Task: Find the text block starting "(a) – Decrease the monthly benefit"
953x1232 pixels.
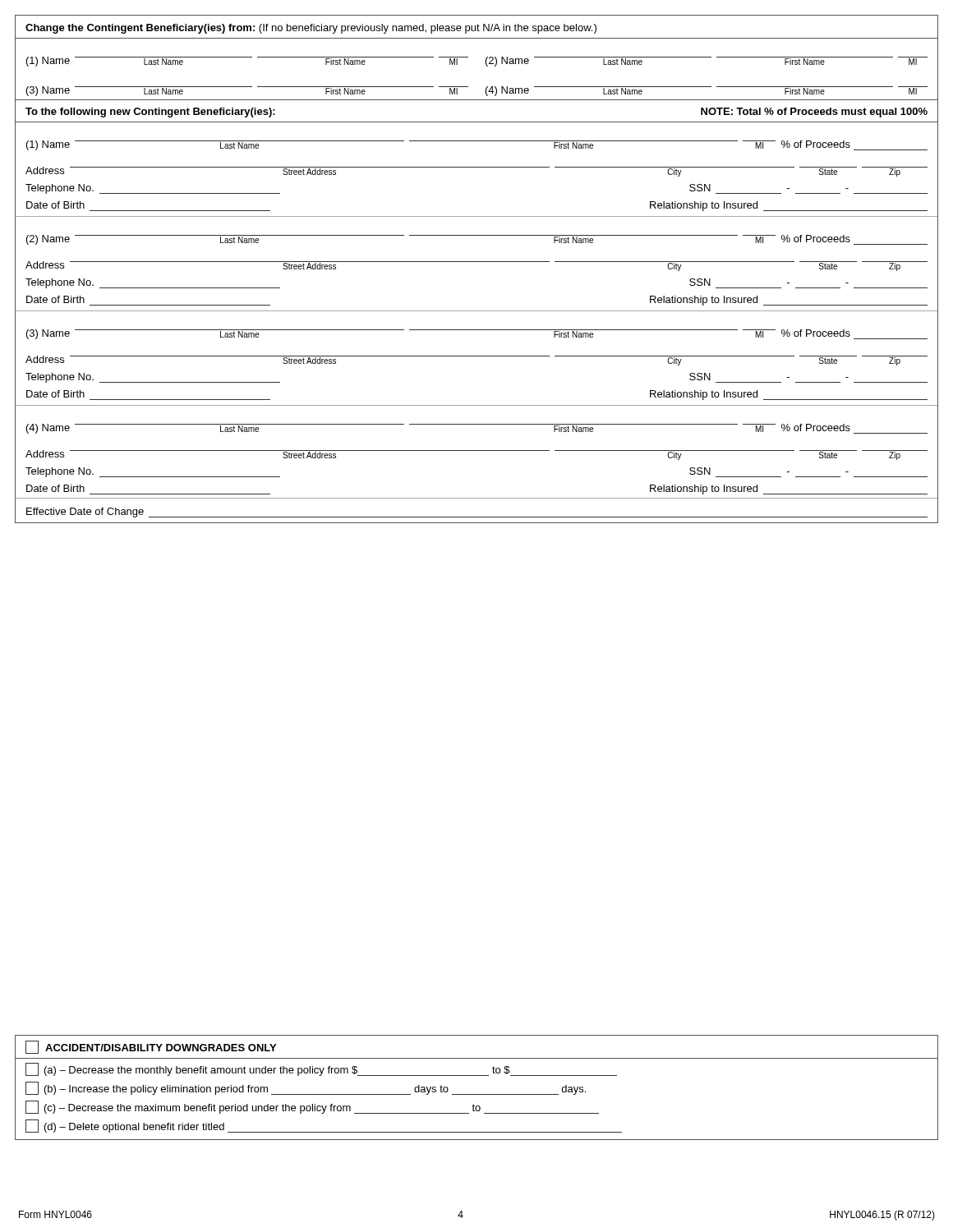Action: 321,1069
